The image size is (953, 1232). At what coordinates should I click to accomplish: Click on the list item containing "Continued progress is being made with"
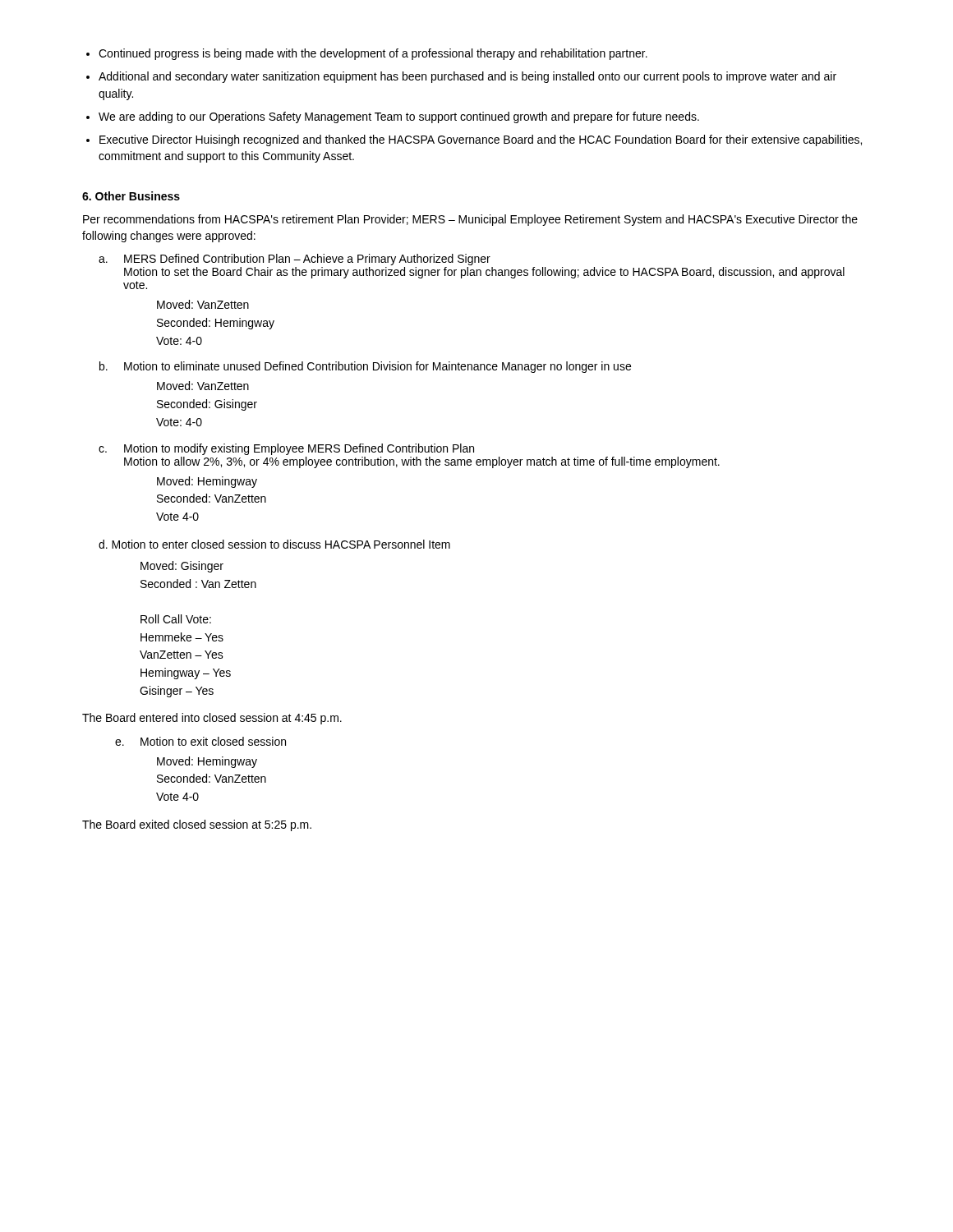(476, 105)
